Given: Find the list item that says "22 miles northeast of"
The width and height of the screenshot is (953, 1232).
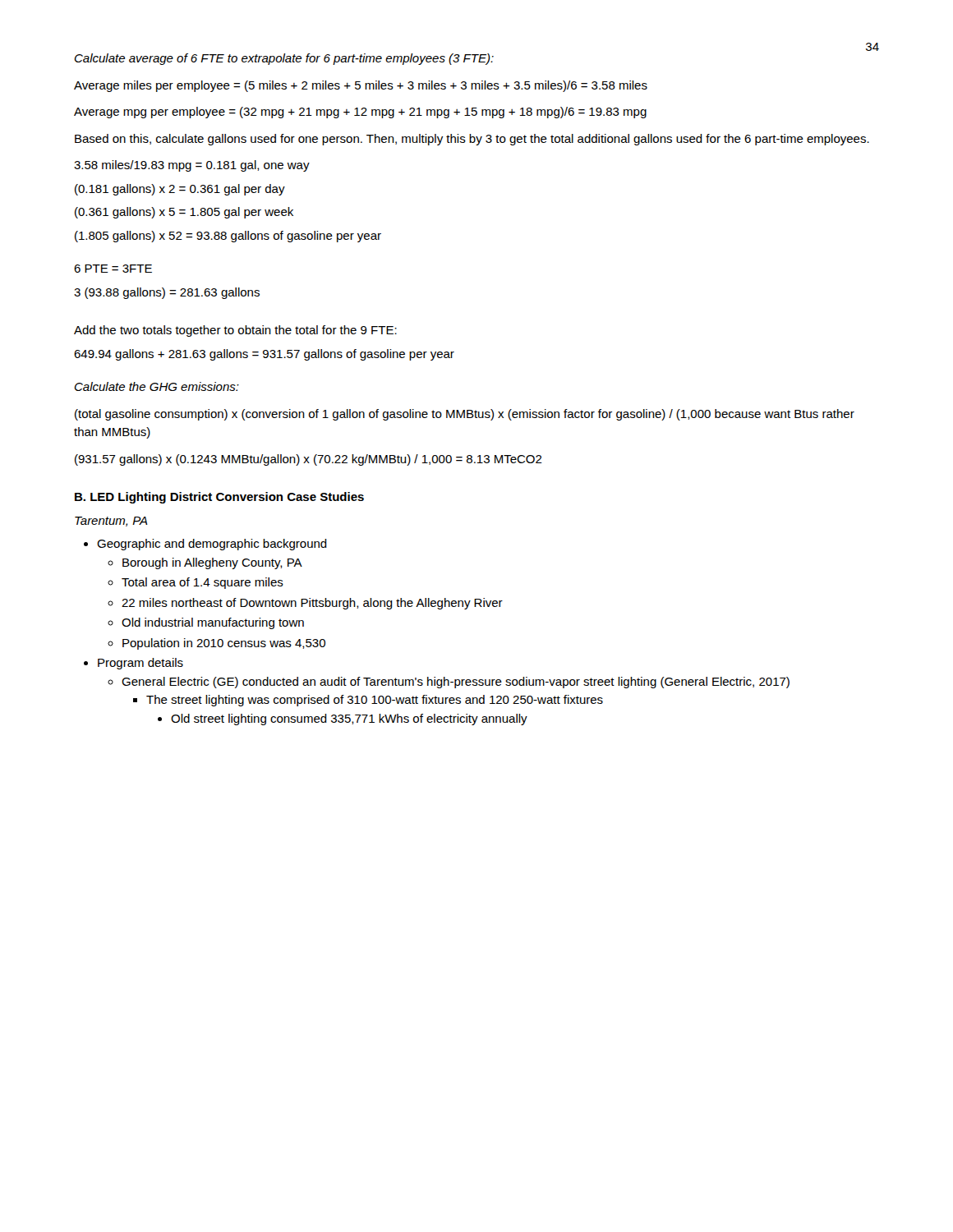Looking at the screenshot, I should 312,602.
